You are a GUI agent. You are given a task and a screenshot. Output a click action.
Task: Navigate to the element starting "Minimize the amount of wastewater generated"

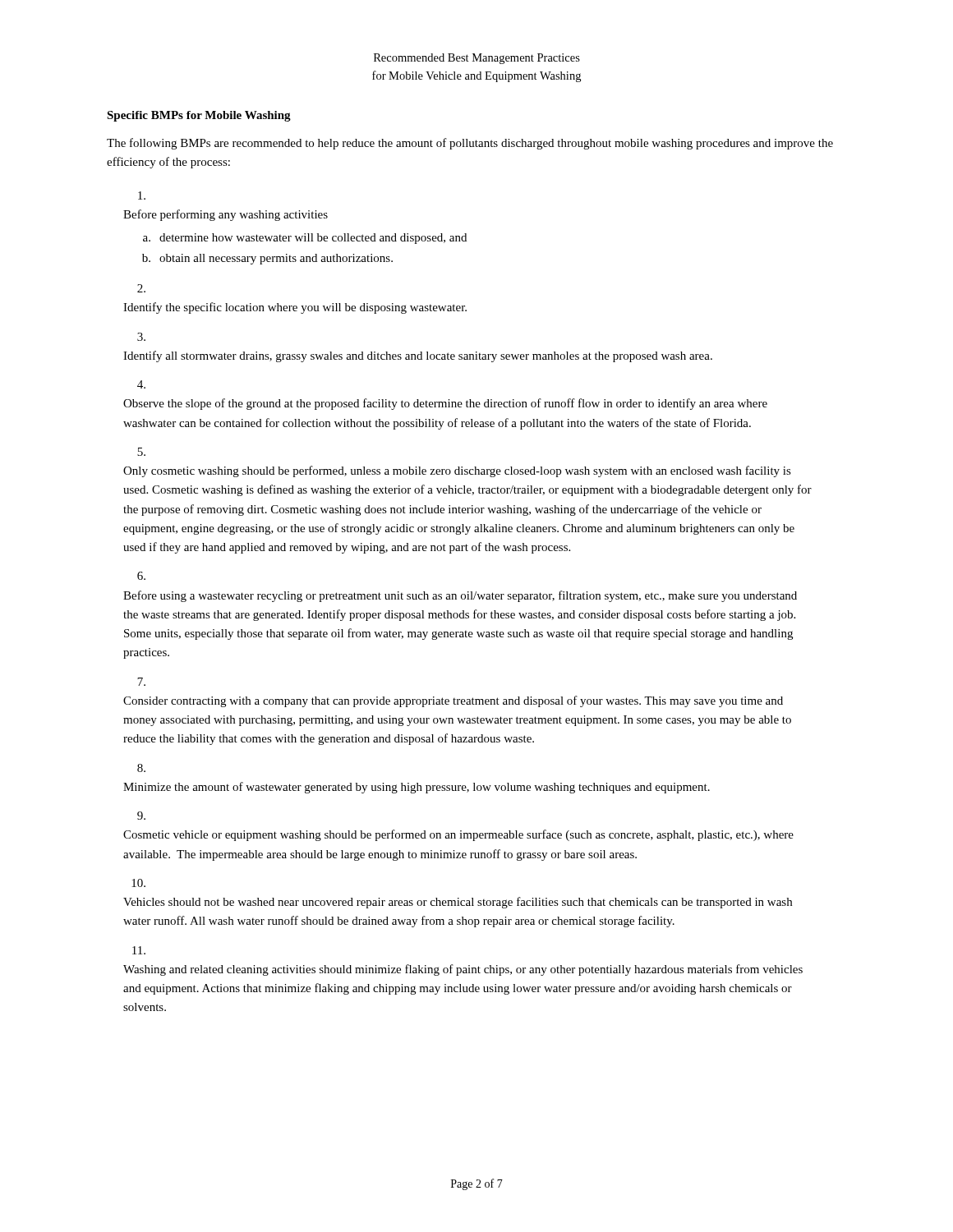(468, 787)
